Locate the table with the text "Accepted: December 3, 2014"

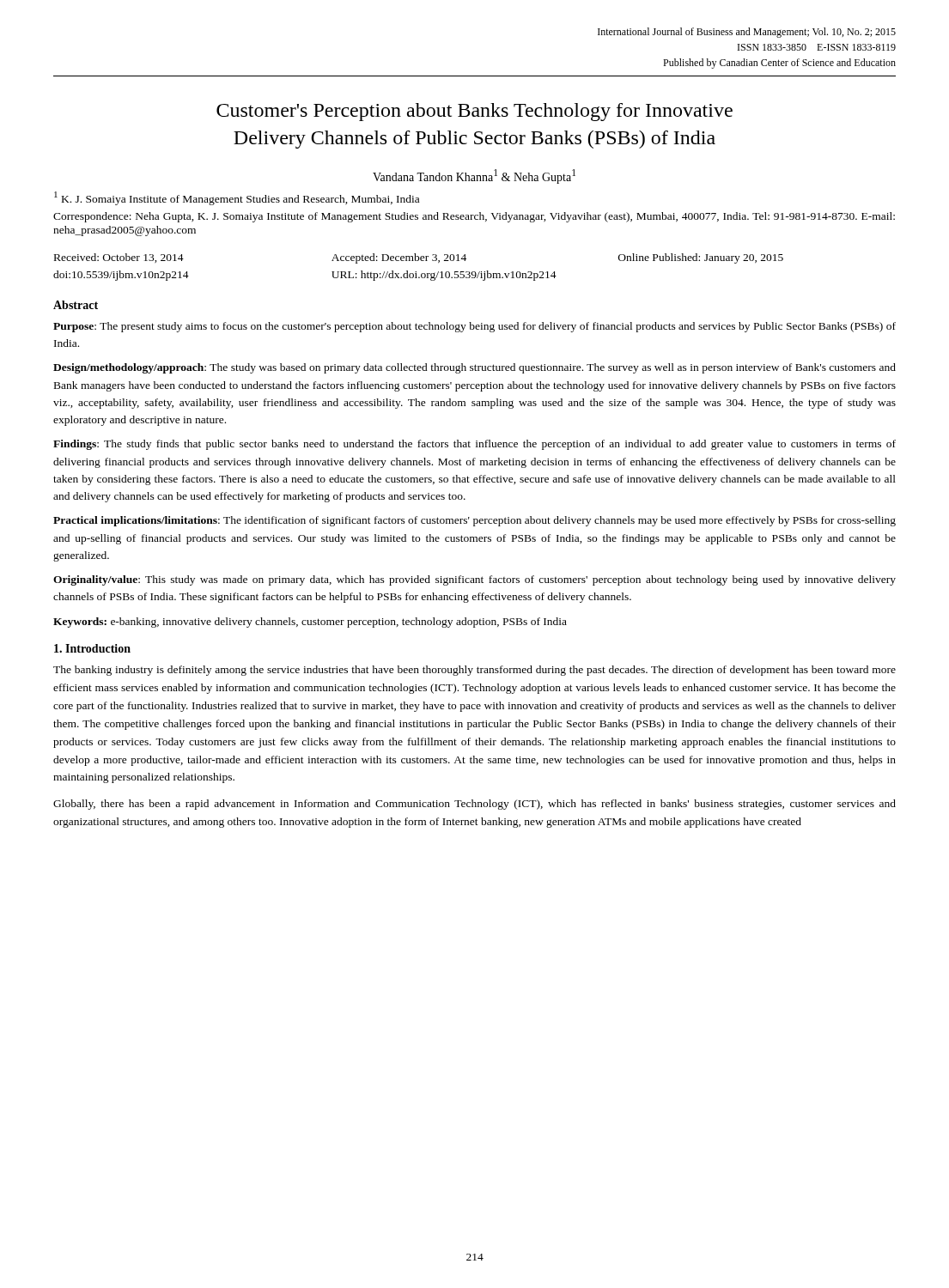click(474, 266)
